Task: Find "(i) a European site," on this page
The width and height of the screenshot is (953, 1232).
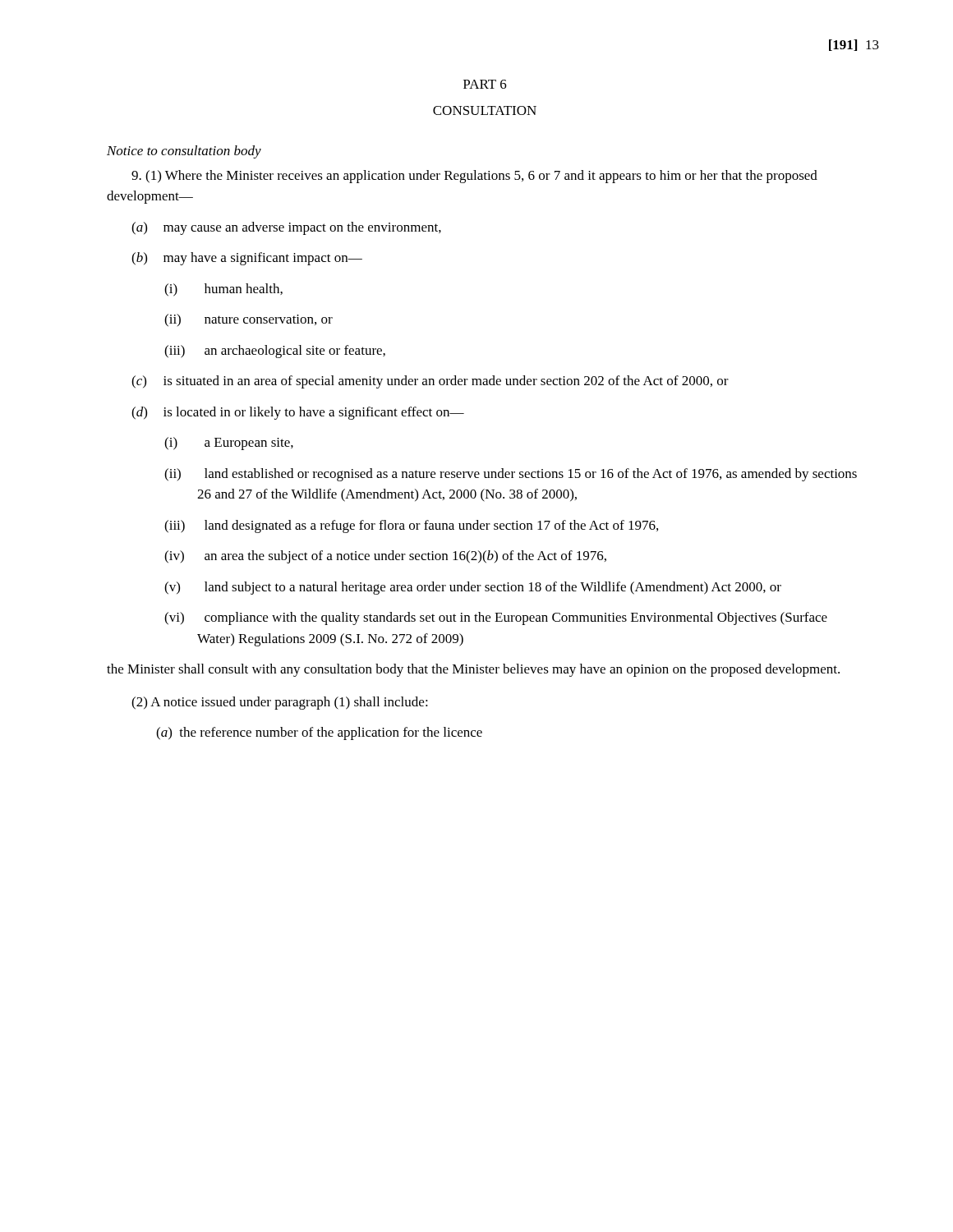Action: [x=229, y=443]
